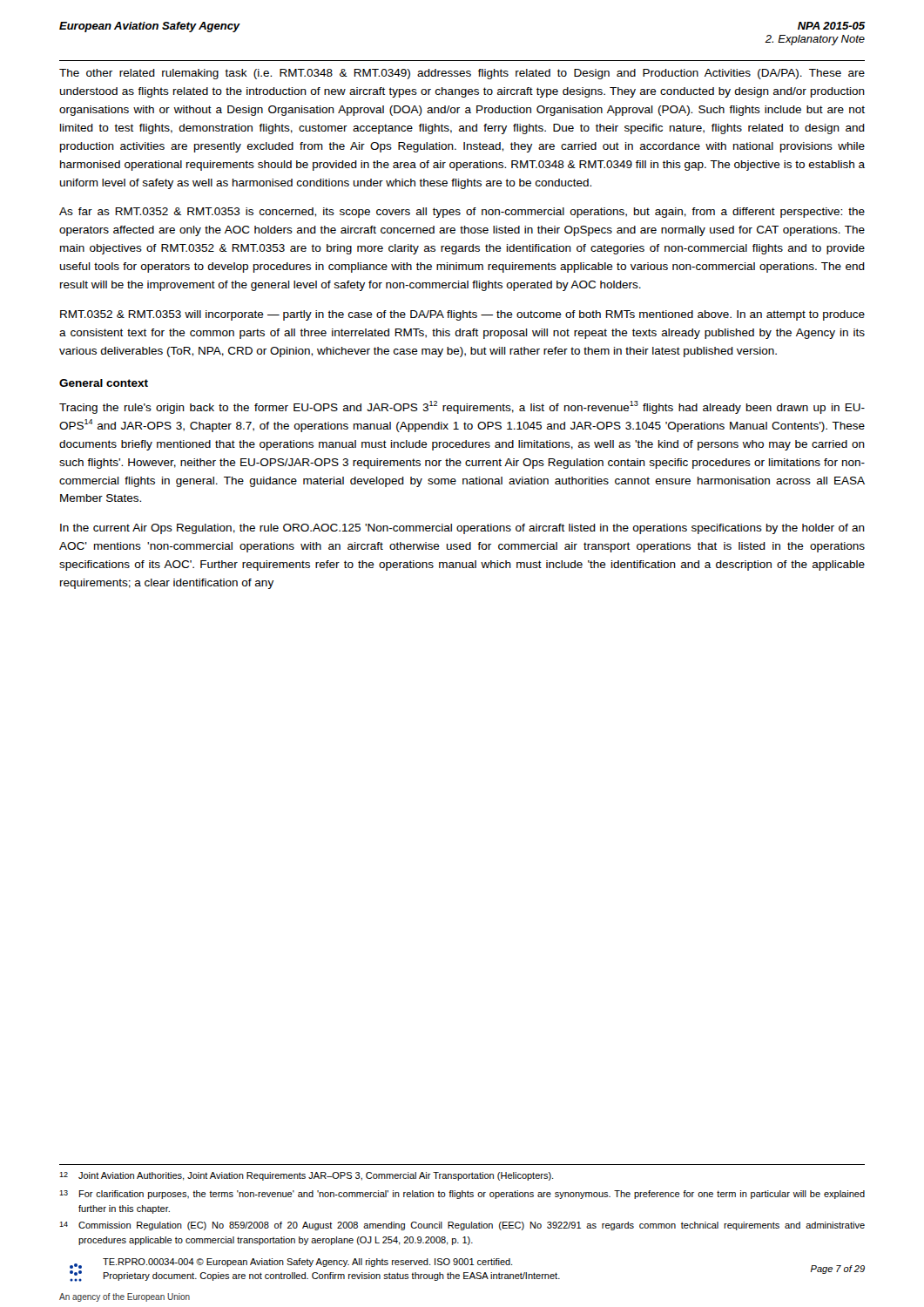Find the block on this page that starts "The other related rulemaking task (i.e. RMT.0348 &"
This screenshot has width=924, height=1307.
[x=462, y=127]
